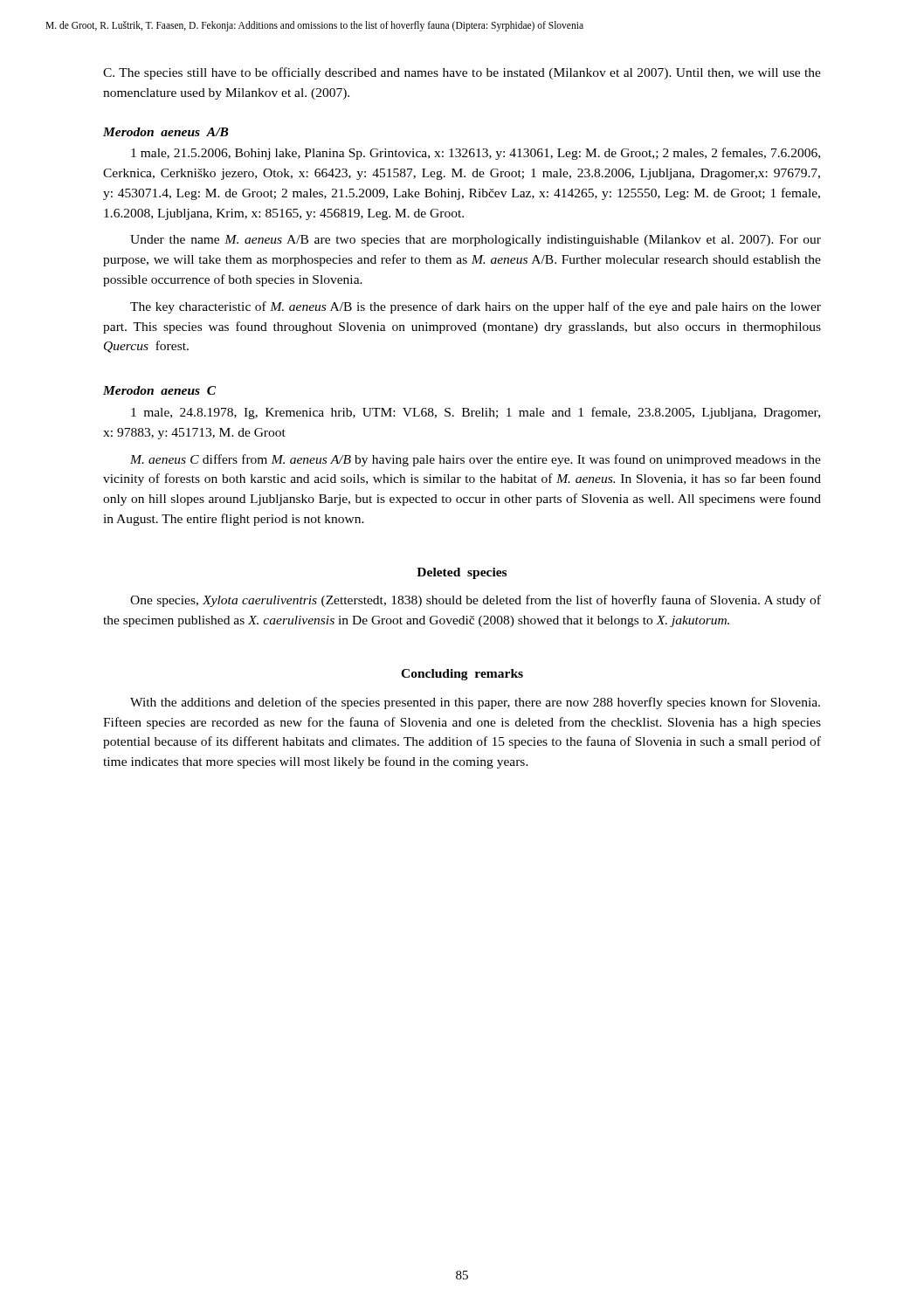Viewport: 924px width, 1310px height.
Task: Locate the section header that says "Merodon aeneus A/B"
Action: (166, 131)
